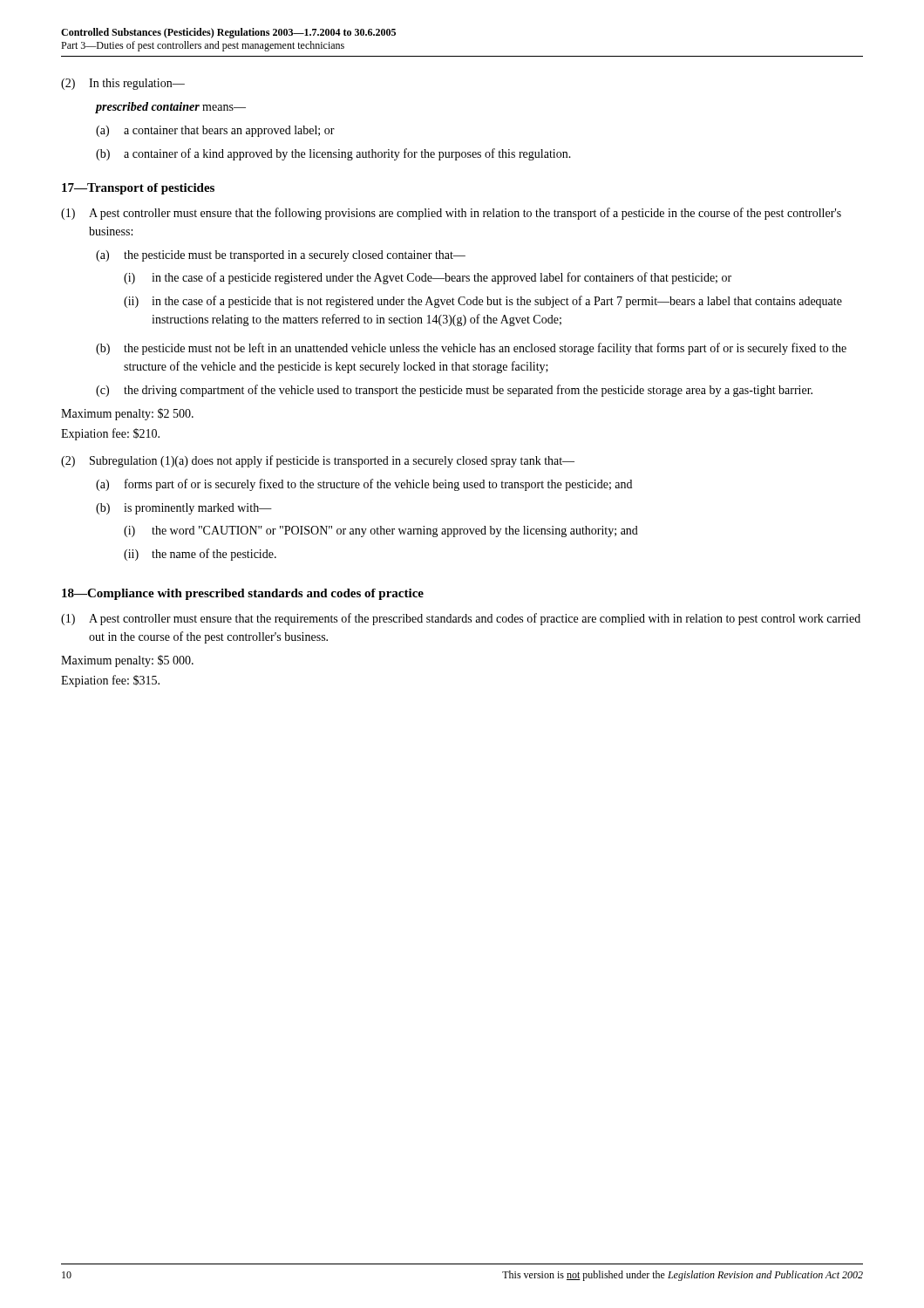924x1308 pixels.
Task: Select the element starting "18—Compliance with prescribed standards"
Action: [x=242, y=593]
